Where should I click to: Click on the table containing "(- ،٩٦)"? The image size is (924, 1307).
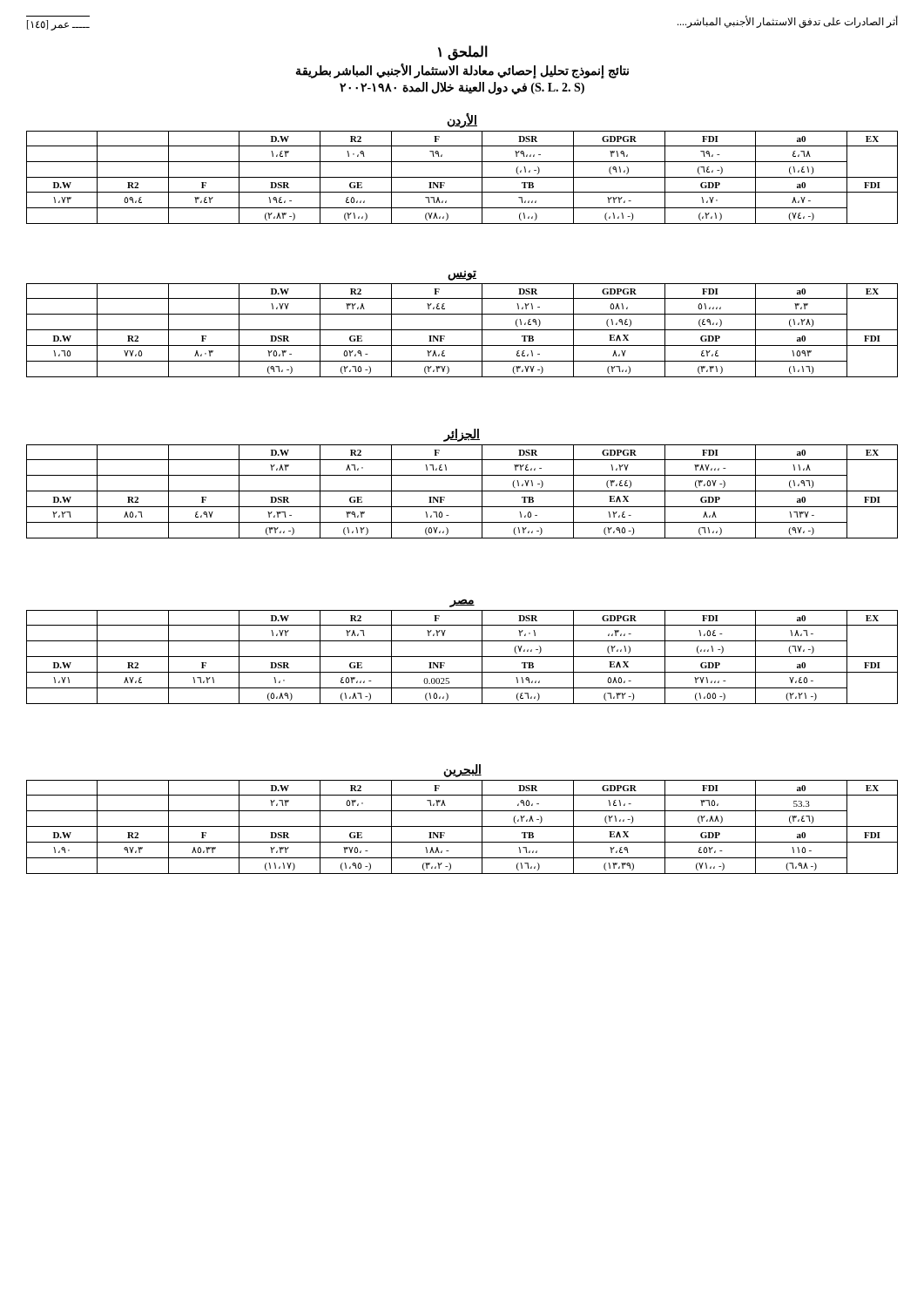point(462,330)
